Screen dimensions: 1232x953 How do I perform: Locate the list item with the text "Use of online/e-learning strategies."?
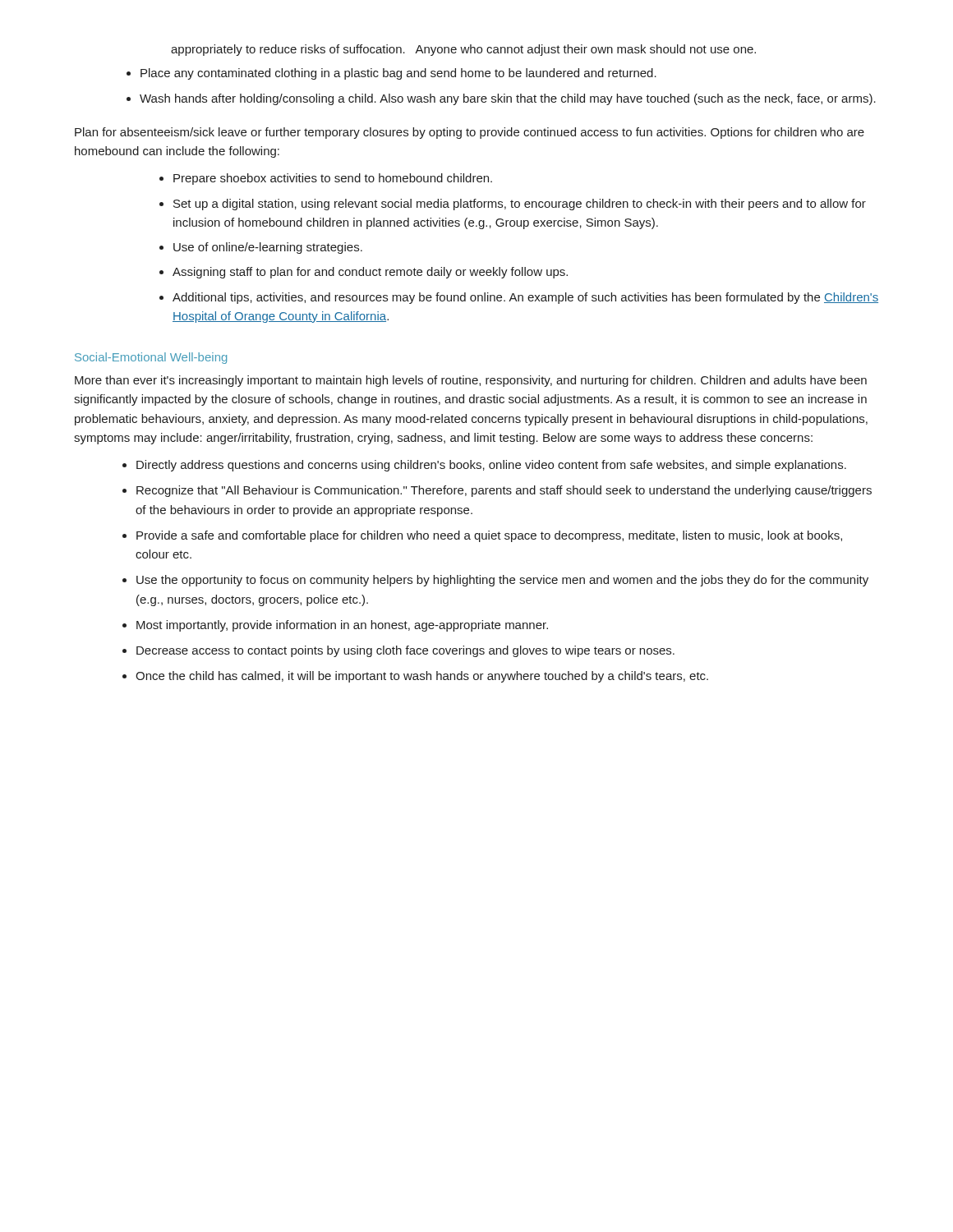(x=268, y=247)
